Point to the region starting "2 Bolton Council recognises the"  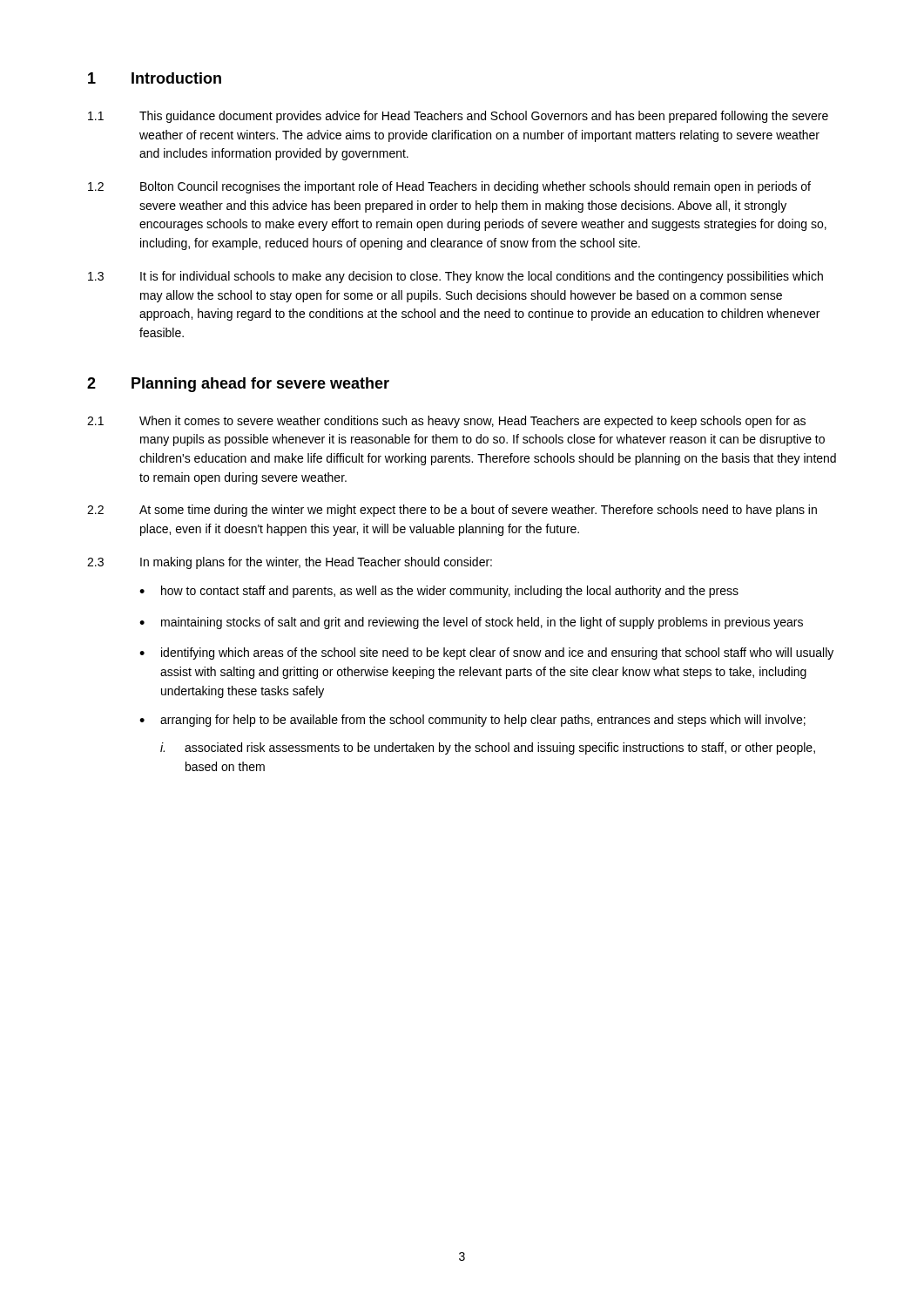pos(462,216)
